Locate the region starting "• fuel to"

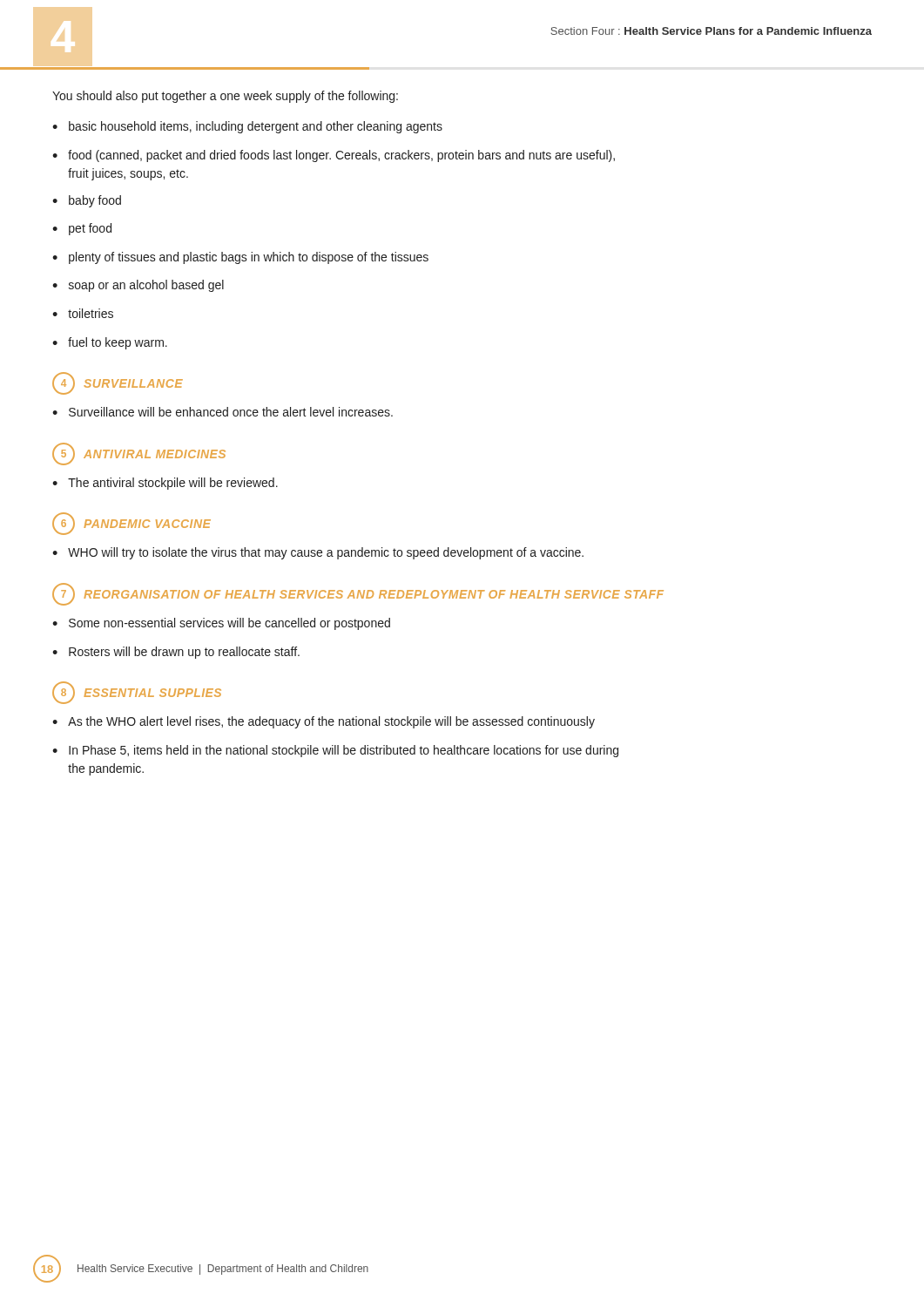(x=110, y=343)
